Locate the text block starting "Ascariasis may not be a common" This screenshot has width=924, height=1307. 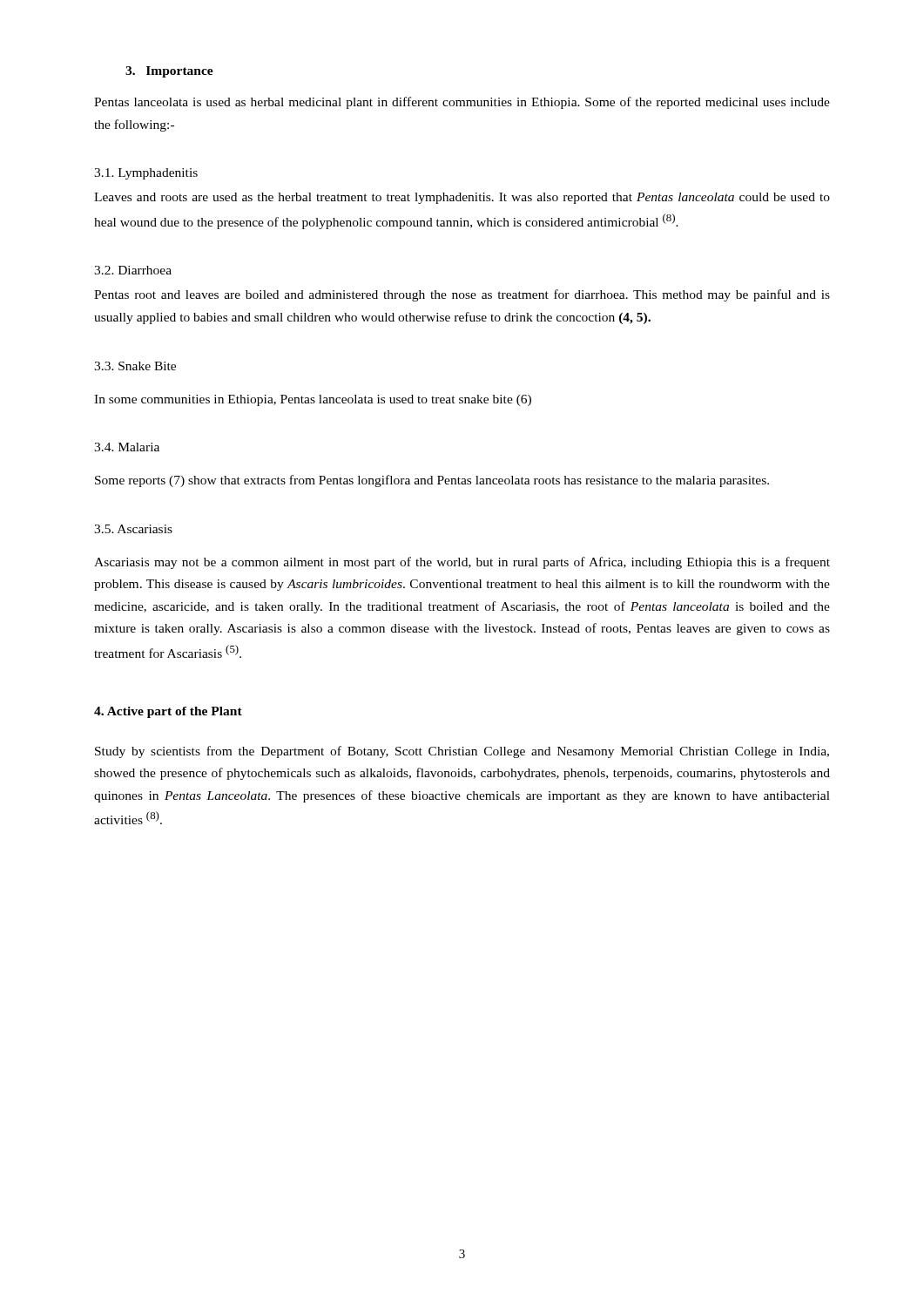tap(462, 607)
